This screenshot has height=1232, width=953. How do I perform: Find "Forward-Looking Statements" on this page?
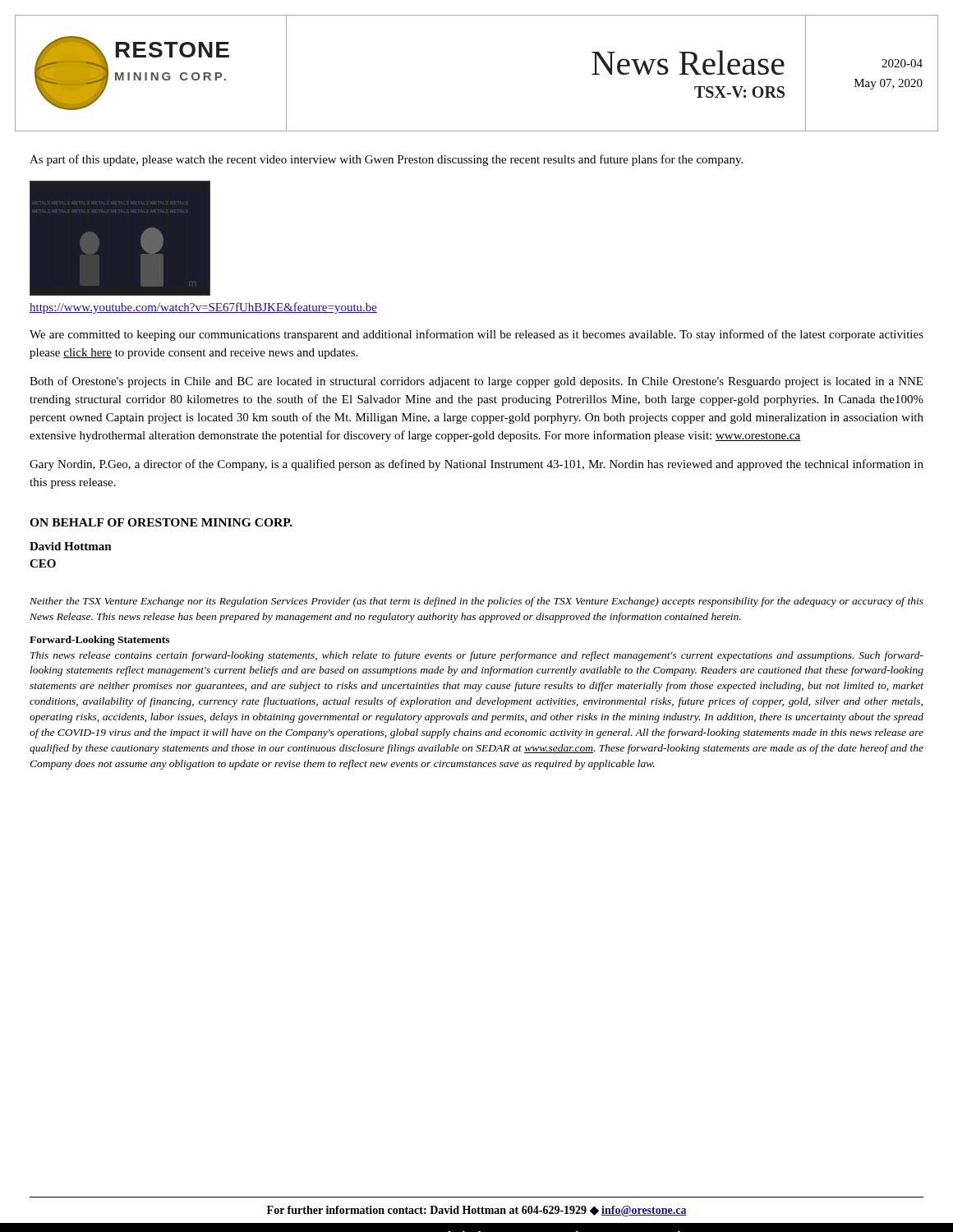100,639
